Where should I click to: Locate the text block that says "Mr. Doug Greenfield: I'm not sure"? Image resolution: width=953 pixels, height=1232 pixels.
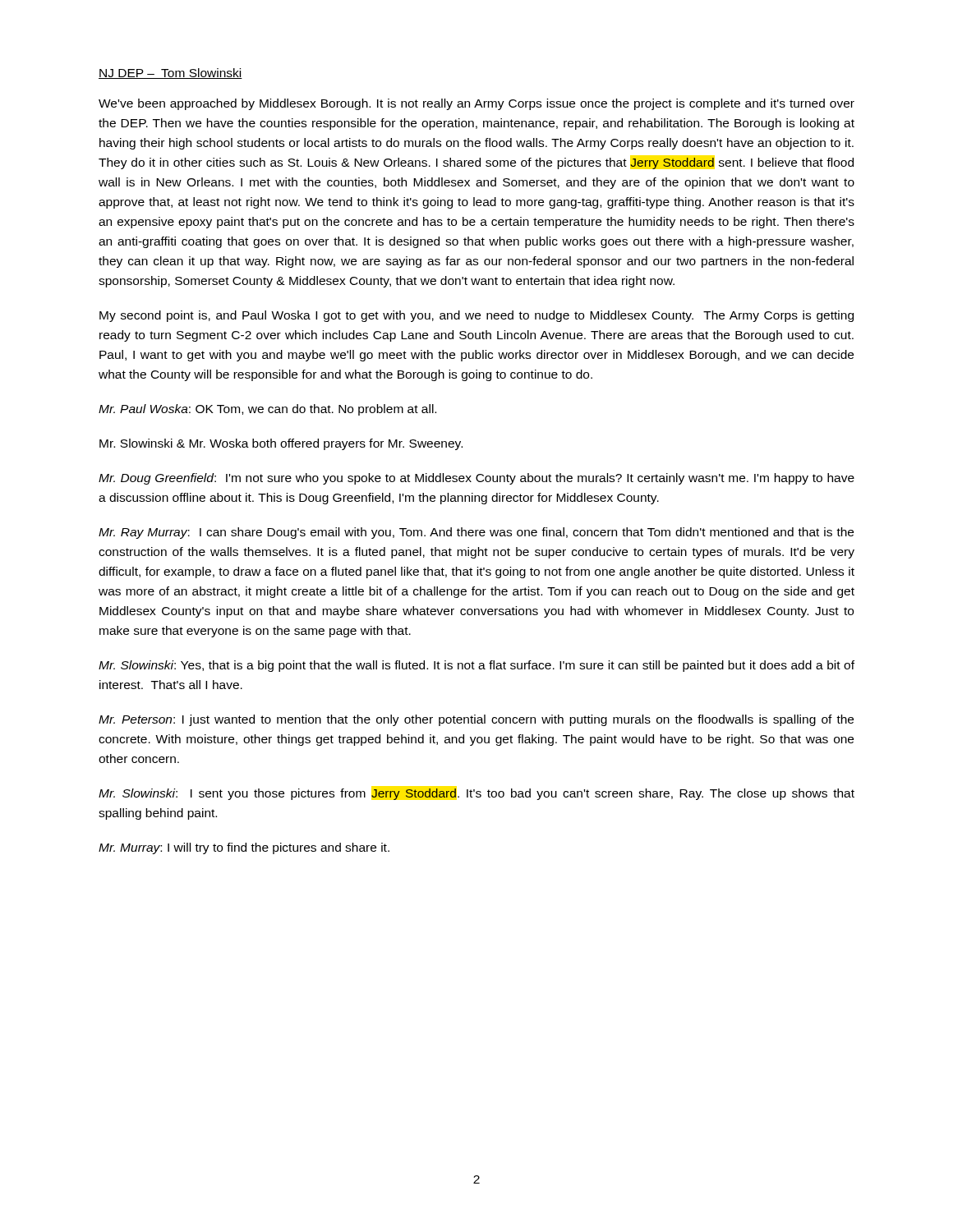476,488
